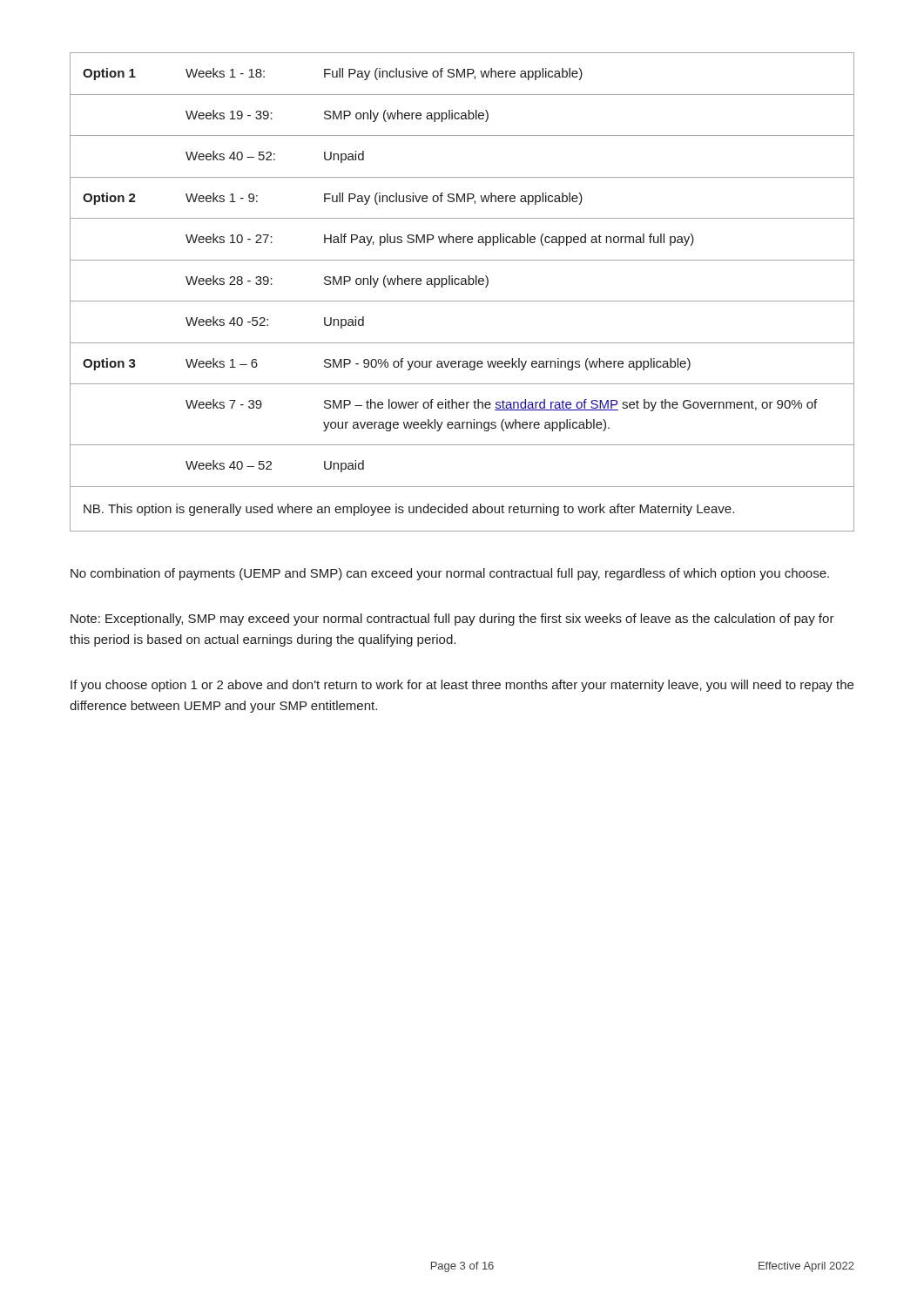924x1307 pixels.
Task: Select the text block with the text "Note: Exceptionally, SMP may exceed your"
Action: tap(452, 629)
